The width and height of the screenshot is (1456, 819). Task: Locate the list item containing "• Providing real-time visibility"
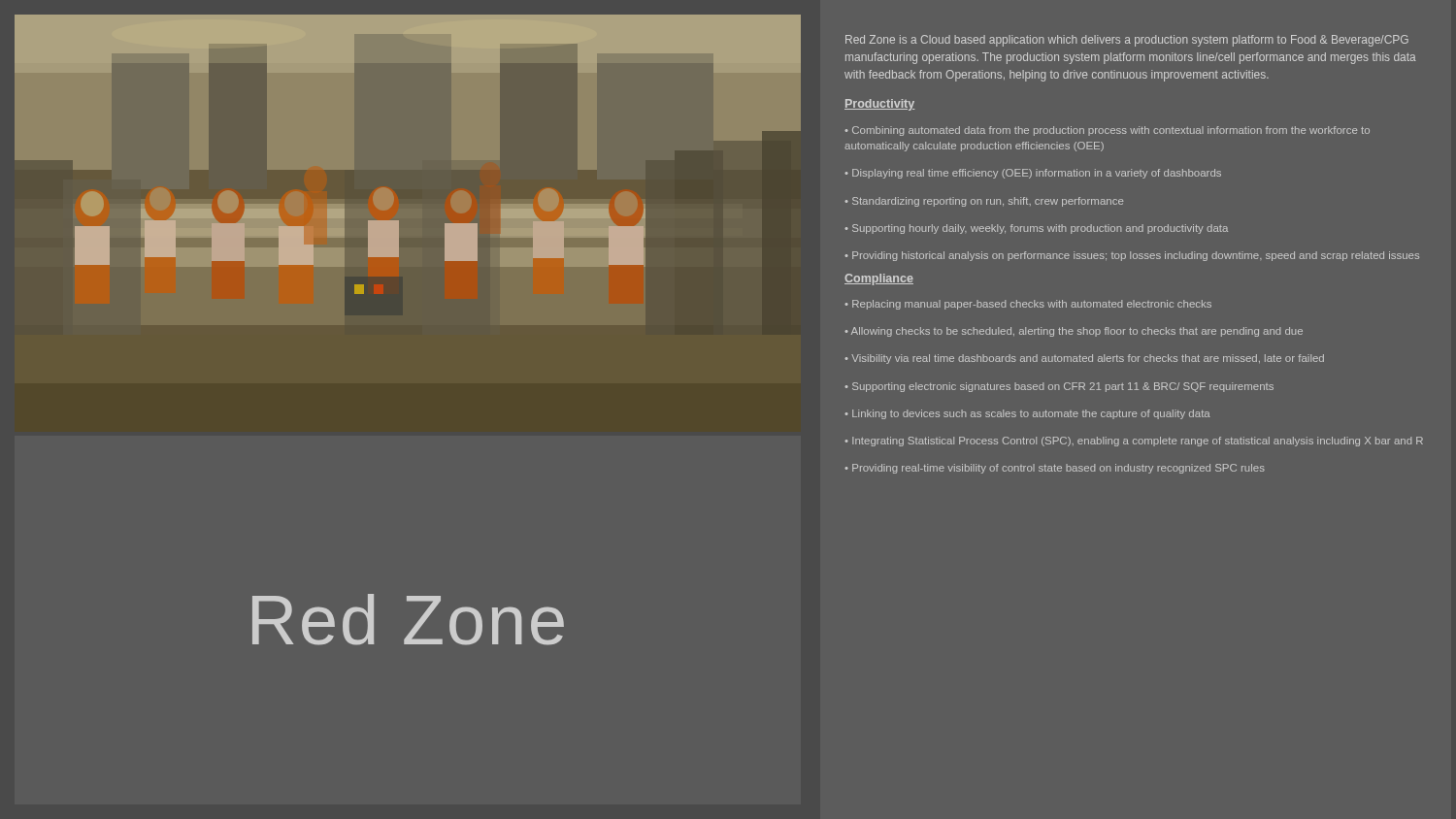pos(1136,468)
